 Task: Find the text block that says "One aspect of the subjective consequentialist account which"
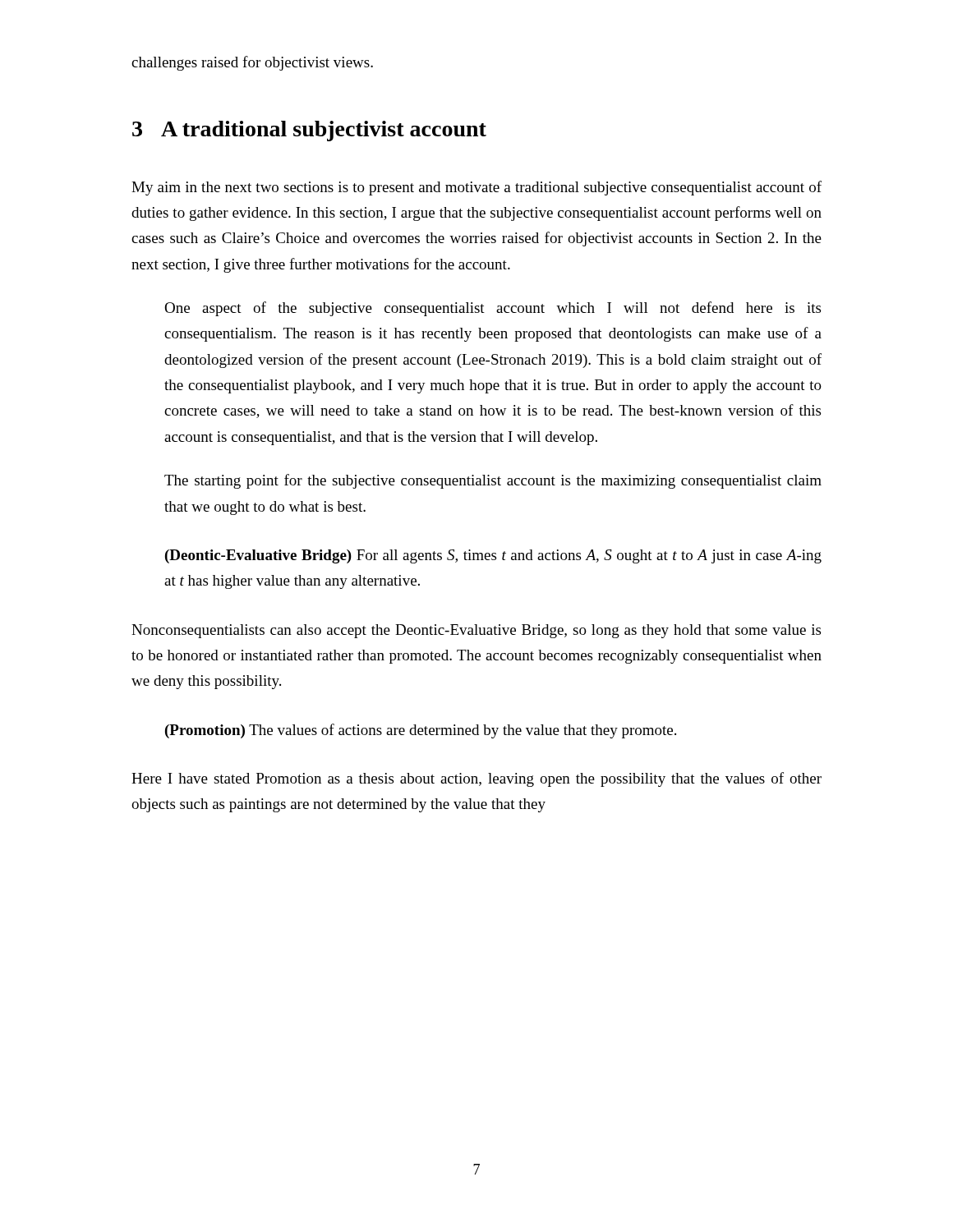coord(493,372)
